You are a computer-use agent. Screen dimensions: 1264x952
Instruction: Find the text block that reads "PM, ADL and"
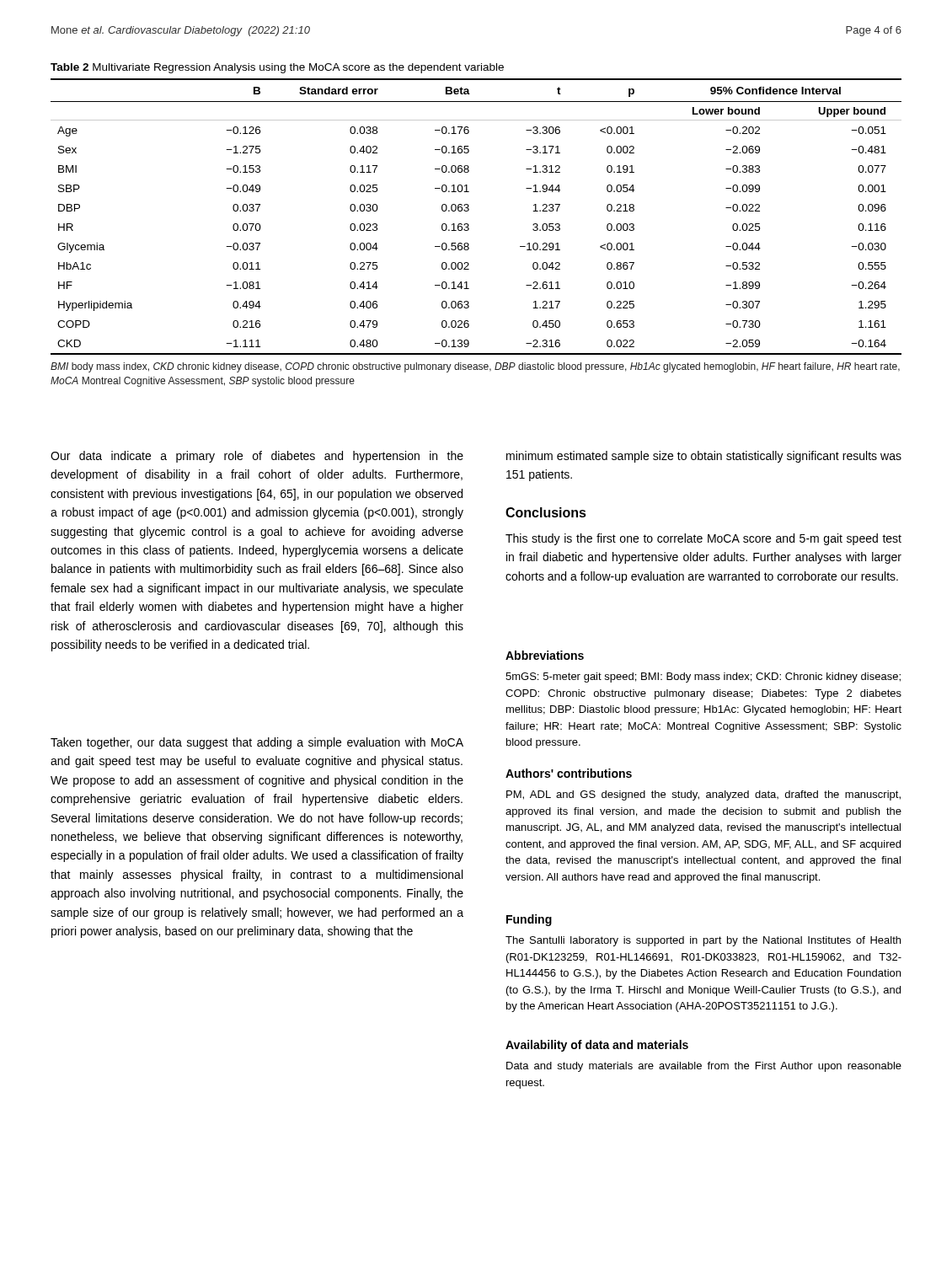tap(703, 835)
